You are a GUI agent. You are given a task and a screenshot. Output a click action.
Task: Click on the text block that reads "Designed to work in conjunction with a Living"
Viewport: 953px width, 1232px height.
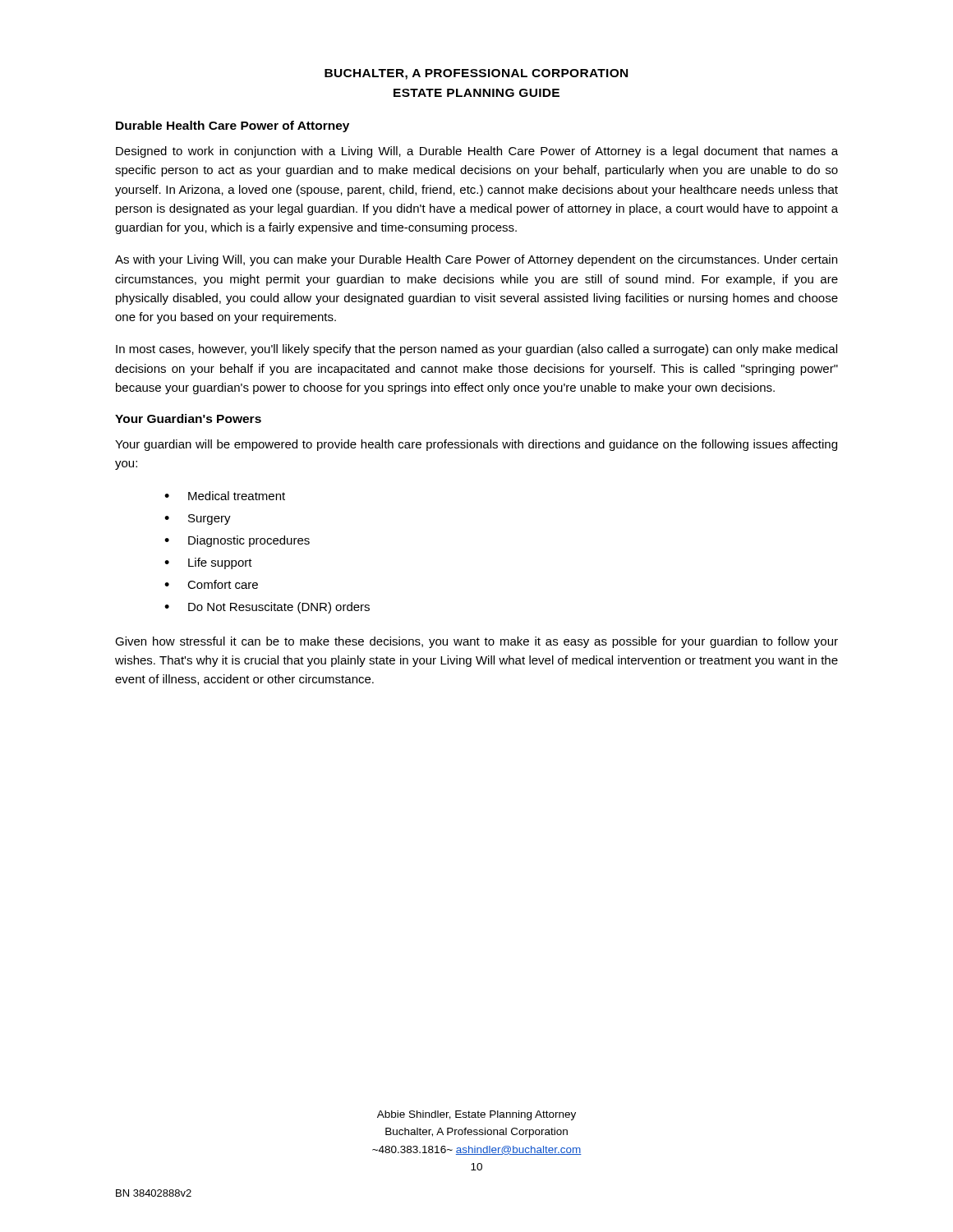tap(476, 189)
